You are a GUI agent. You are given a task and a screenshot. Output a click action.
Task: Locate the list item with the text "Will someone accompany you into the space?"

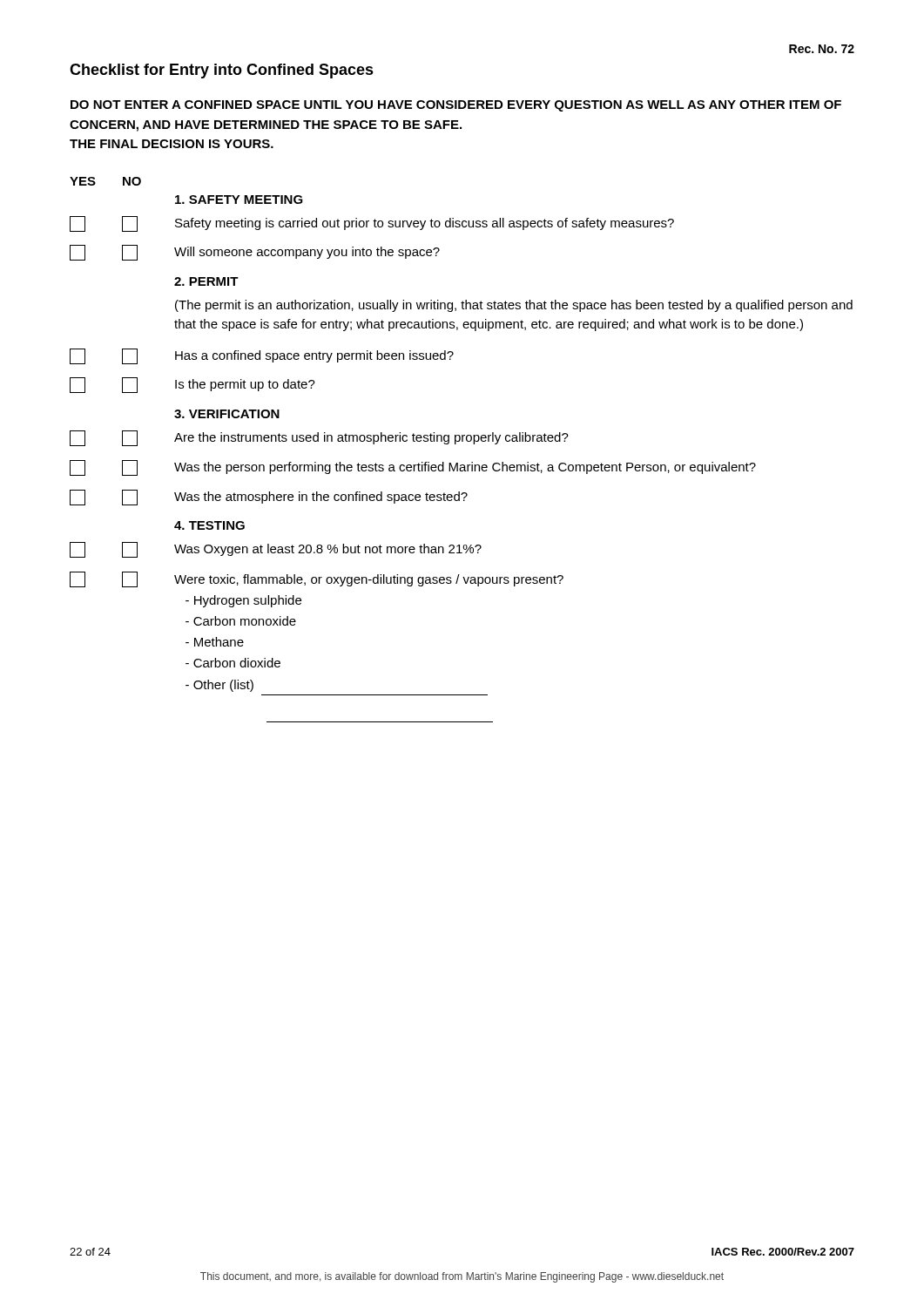pyautogui.click(x=255, y=253)
